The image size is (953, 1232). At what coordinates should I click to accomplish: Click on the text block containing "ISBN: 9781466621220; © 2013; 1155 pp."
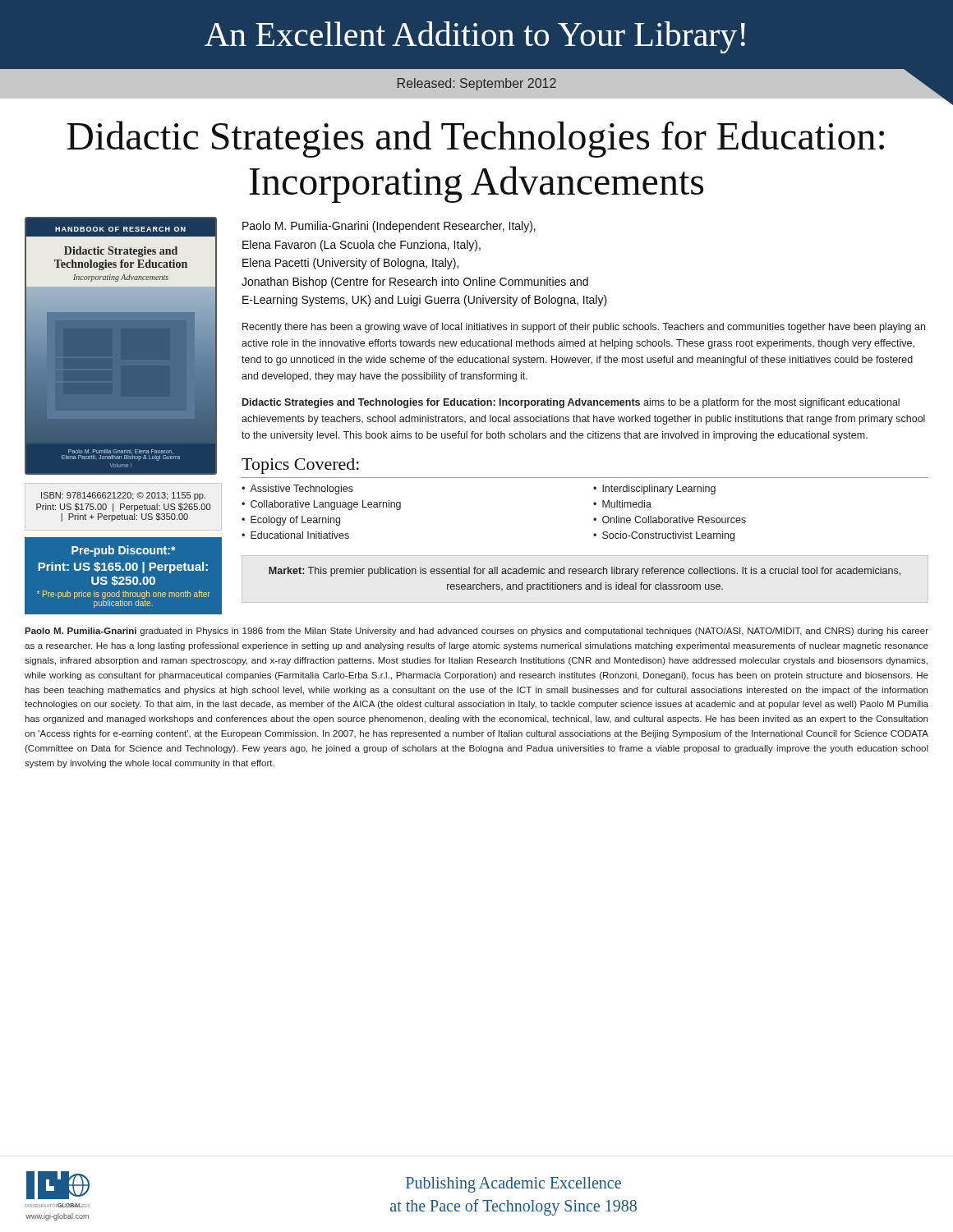pos(123,506)
